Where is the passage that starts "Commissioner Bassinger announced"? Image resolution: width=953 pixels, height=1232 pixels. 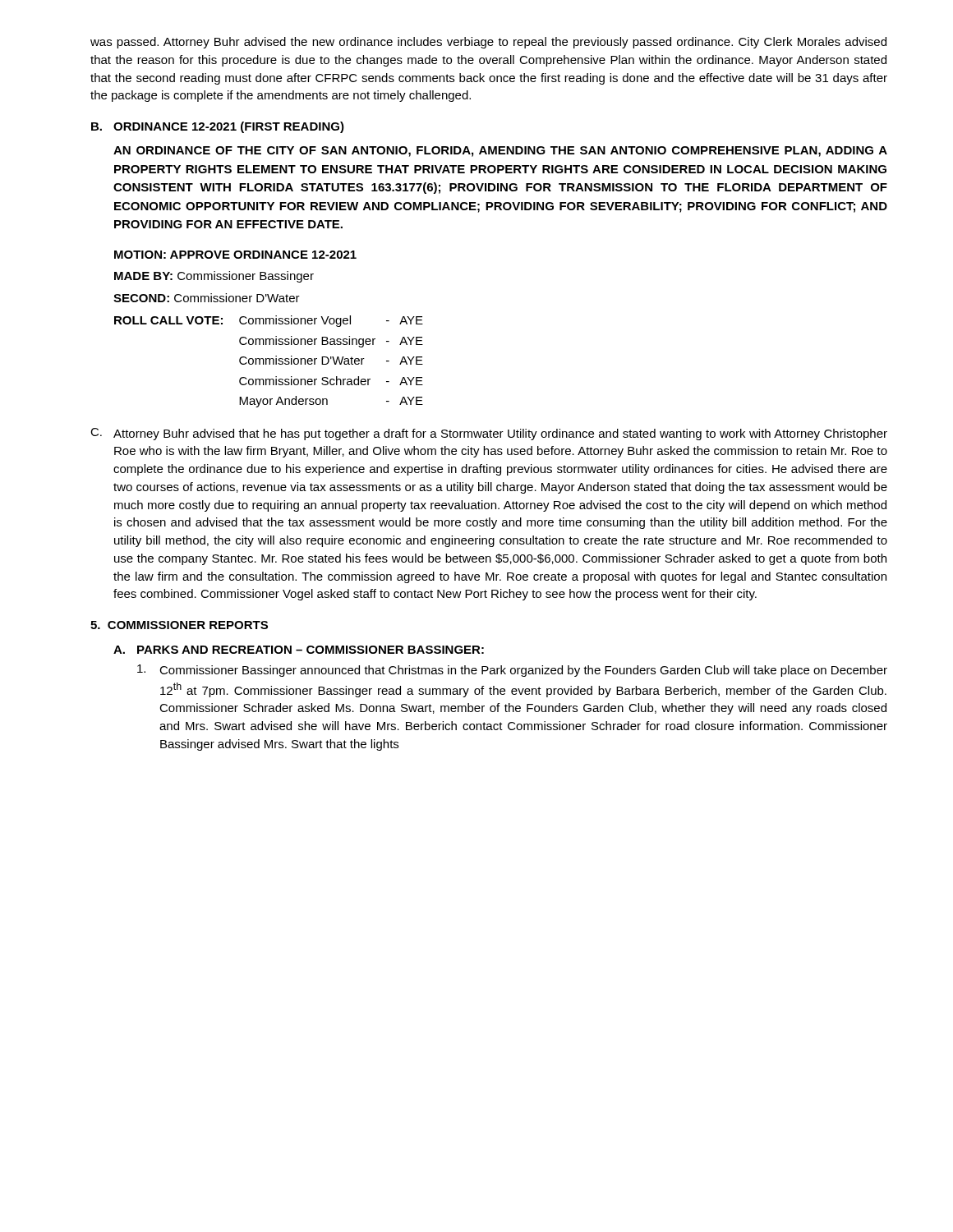pos(512,707)
